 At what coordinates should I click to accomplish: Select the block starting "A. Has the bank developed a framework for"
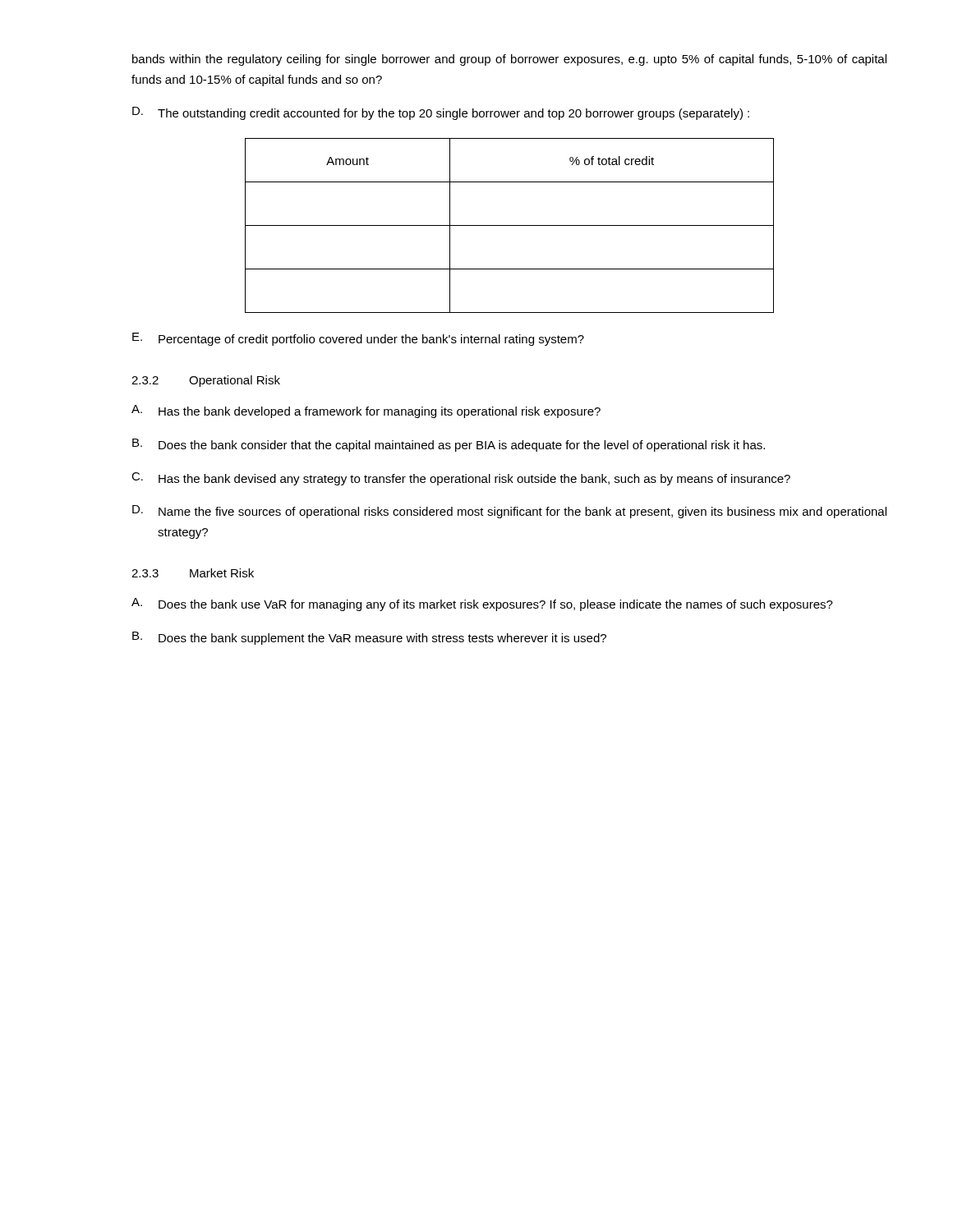point(509,412)
